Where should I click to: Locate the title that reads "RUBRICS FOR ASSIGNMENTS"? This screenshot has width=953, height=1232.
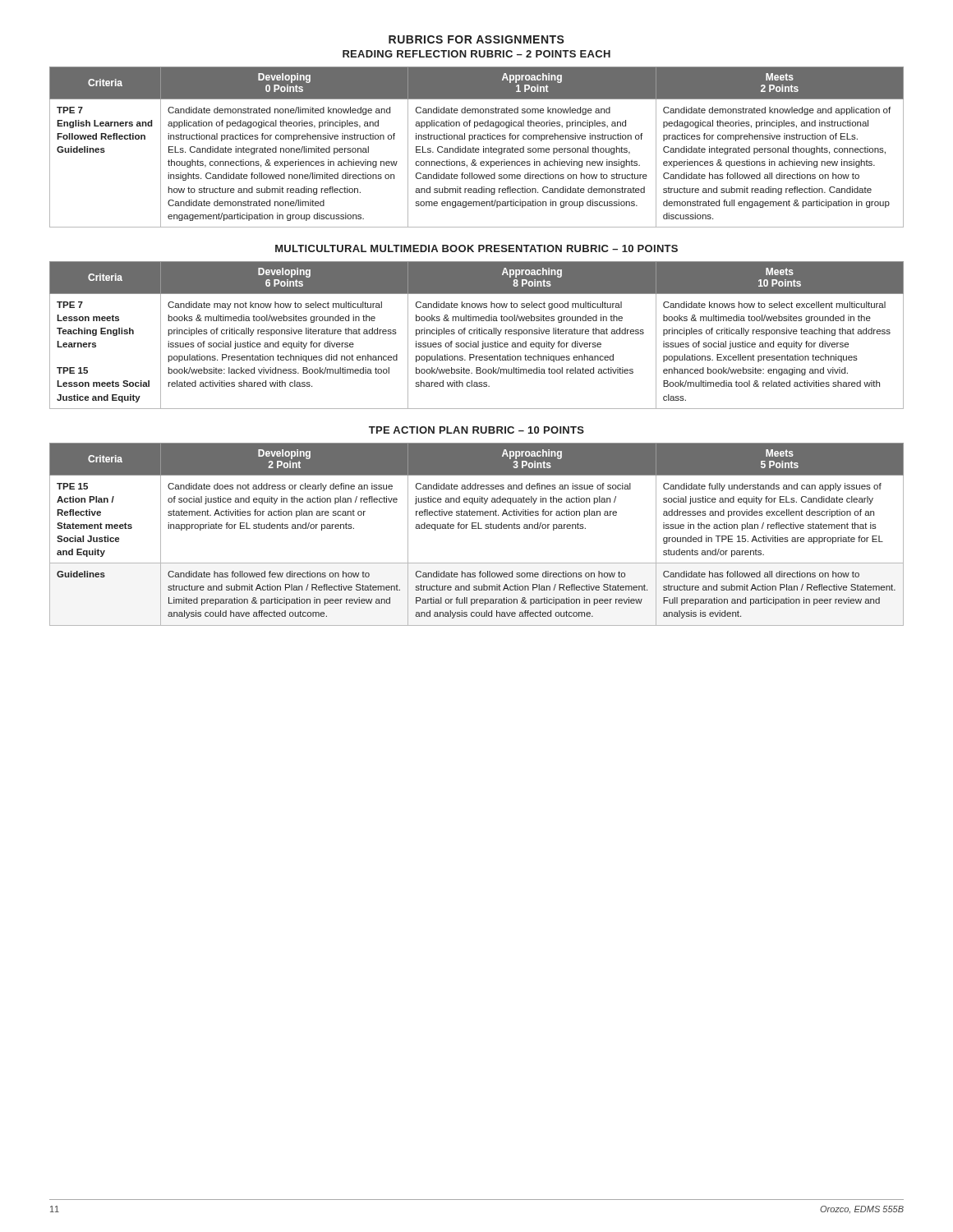476,39
